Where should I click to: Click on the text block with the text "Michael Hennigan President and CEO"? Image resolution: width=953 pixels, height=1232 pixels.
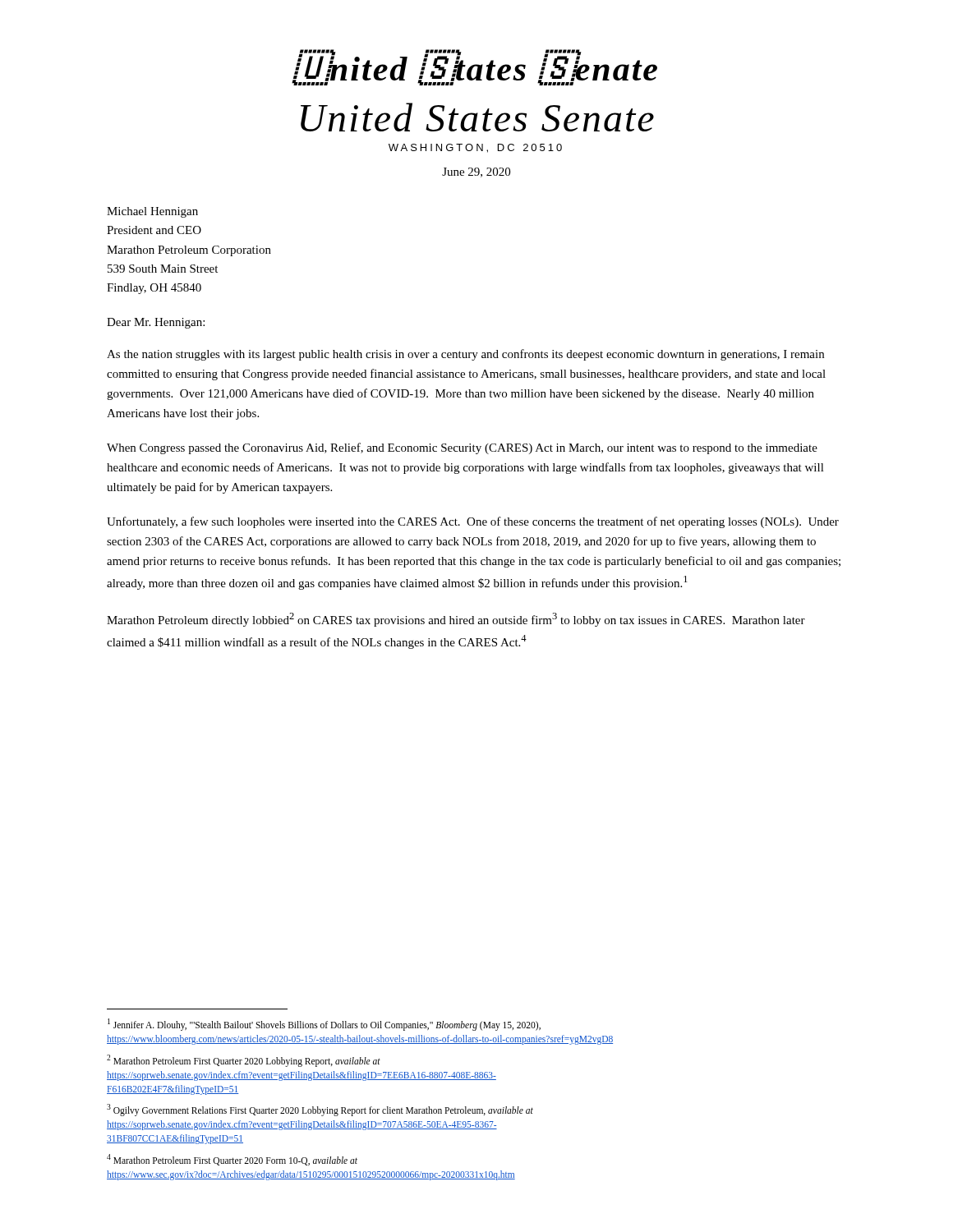(189, 249)
